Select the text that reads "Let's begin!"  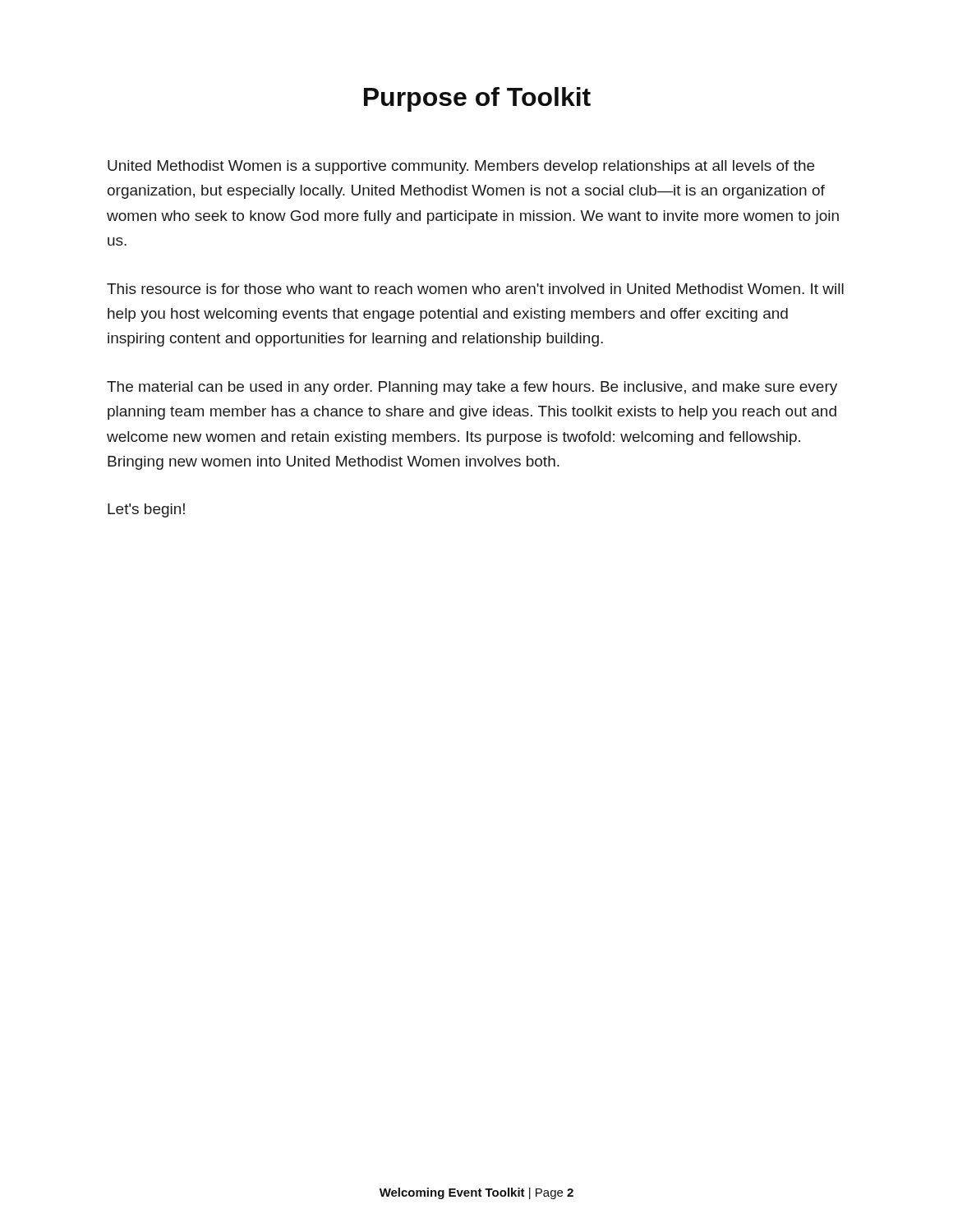[x=146, y=509]
